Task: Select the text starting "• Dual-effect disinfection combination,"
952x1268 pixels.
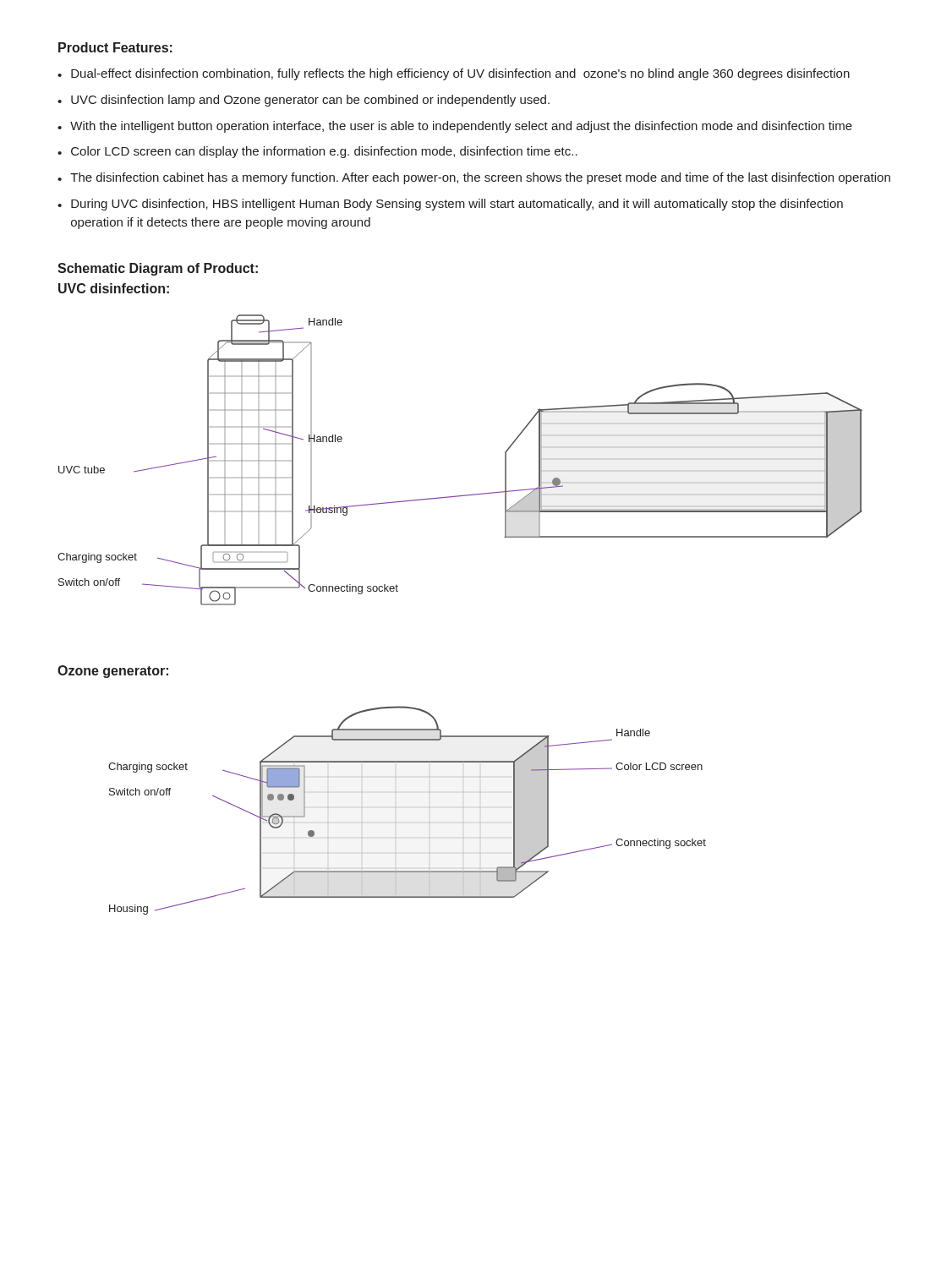Action: tap(454, 74)
